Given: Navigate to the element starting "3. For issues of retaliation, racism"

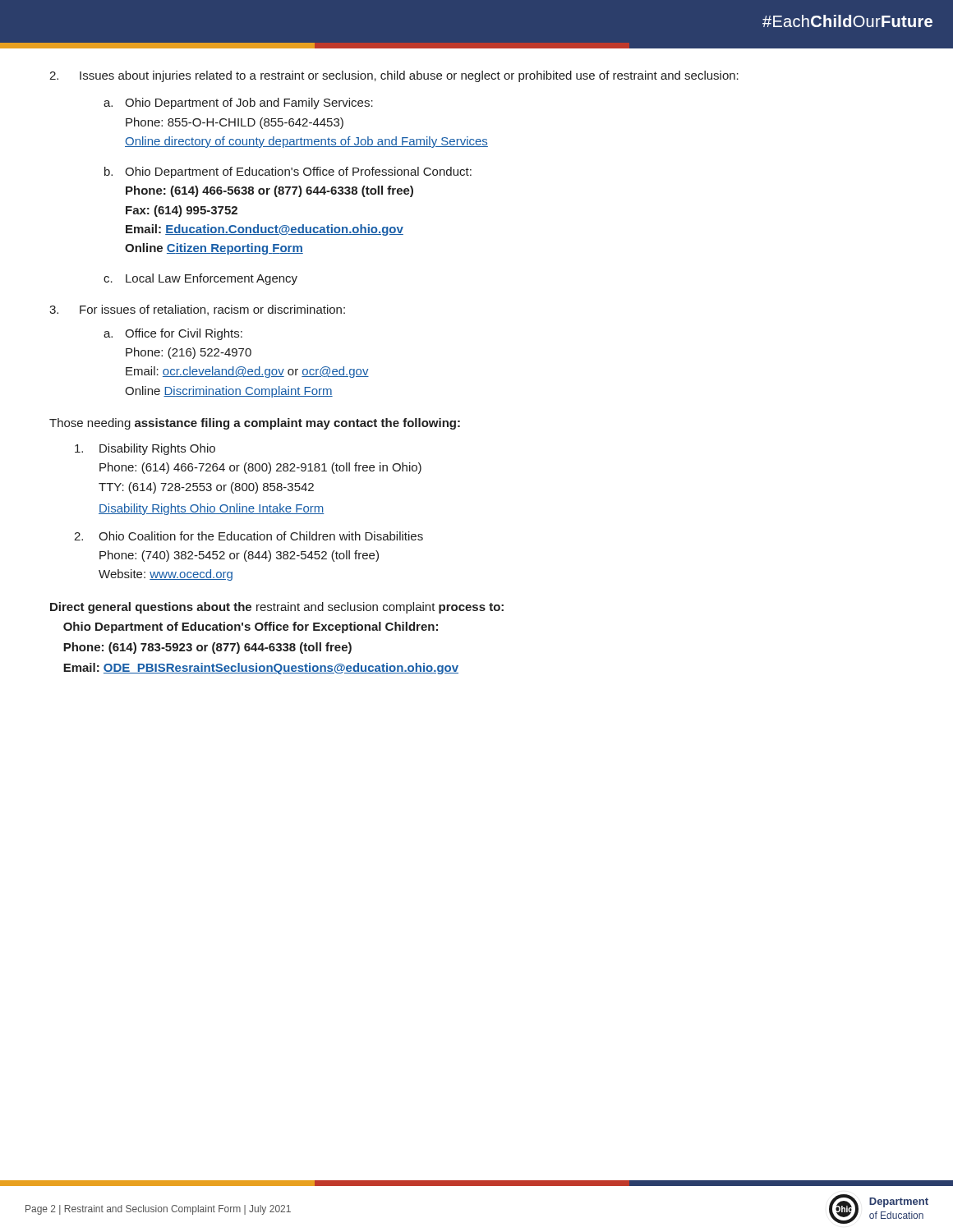Looking at the screenshot, I should 197,310.
